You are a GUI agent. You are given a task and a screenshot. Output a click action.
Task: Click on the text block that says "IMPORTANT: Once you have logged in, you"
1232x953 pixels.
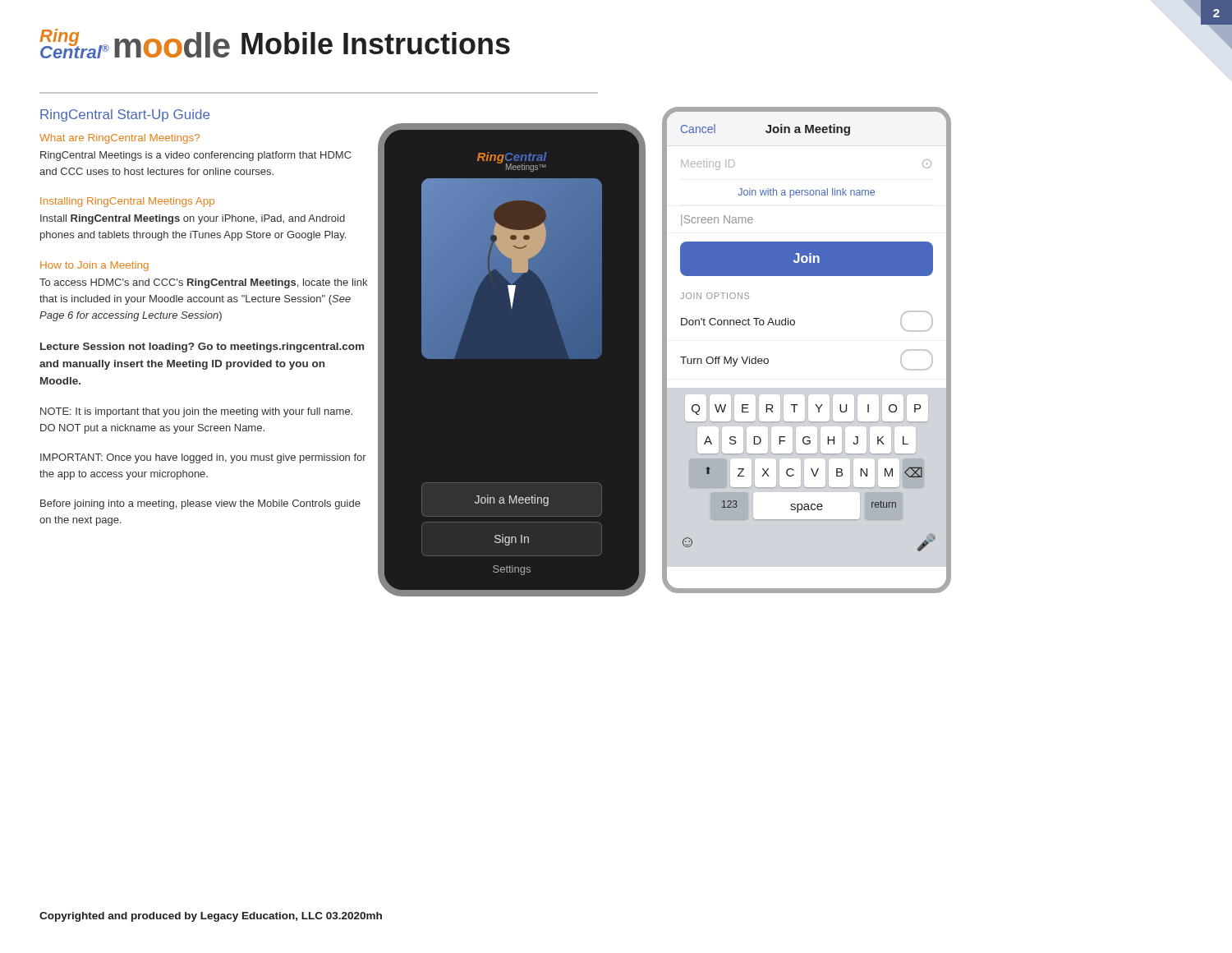coord(203,465)
